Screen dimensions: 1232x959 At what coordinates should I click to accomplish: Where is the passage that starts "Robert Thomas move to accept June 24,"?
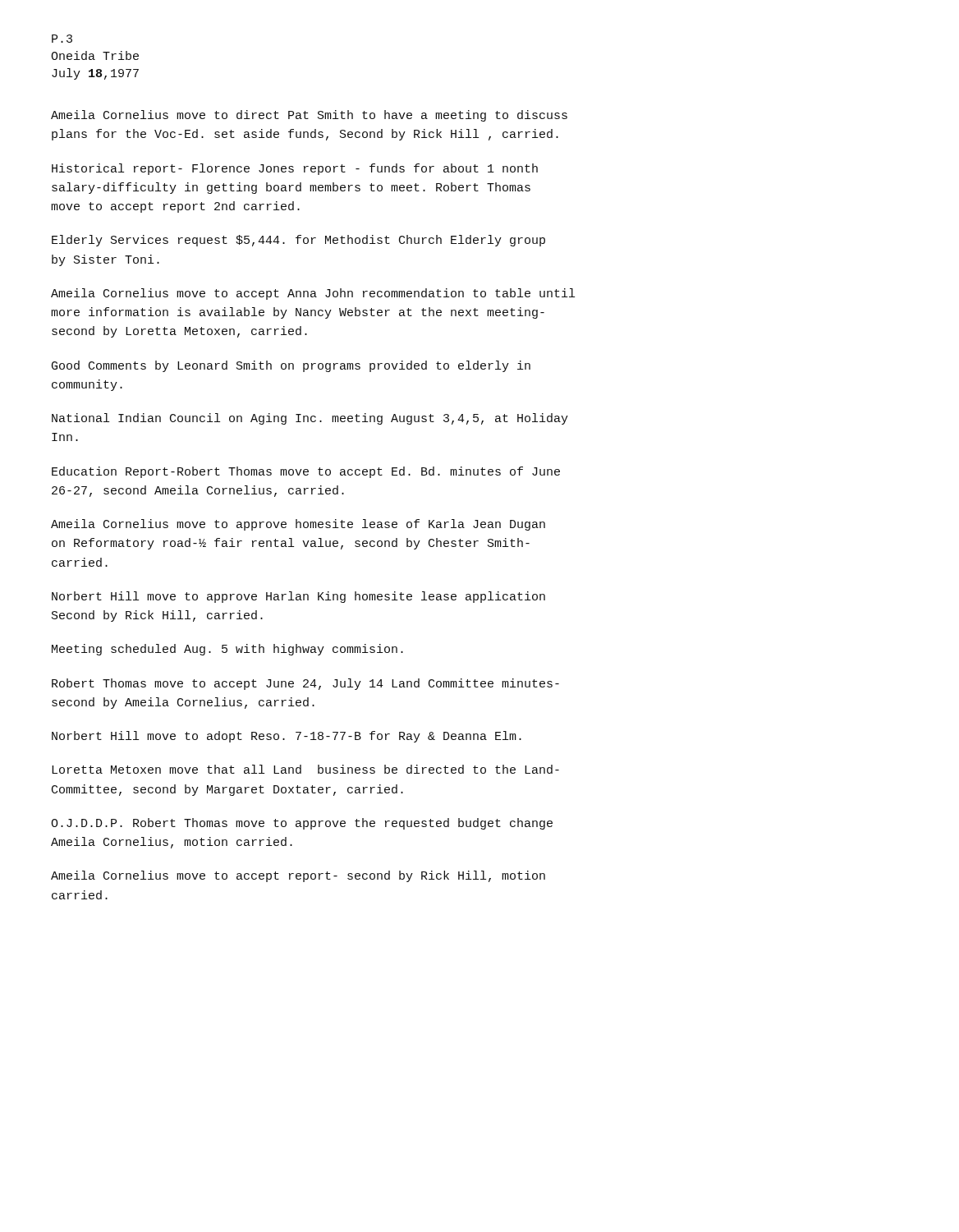tap(306, 694)
